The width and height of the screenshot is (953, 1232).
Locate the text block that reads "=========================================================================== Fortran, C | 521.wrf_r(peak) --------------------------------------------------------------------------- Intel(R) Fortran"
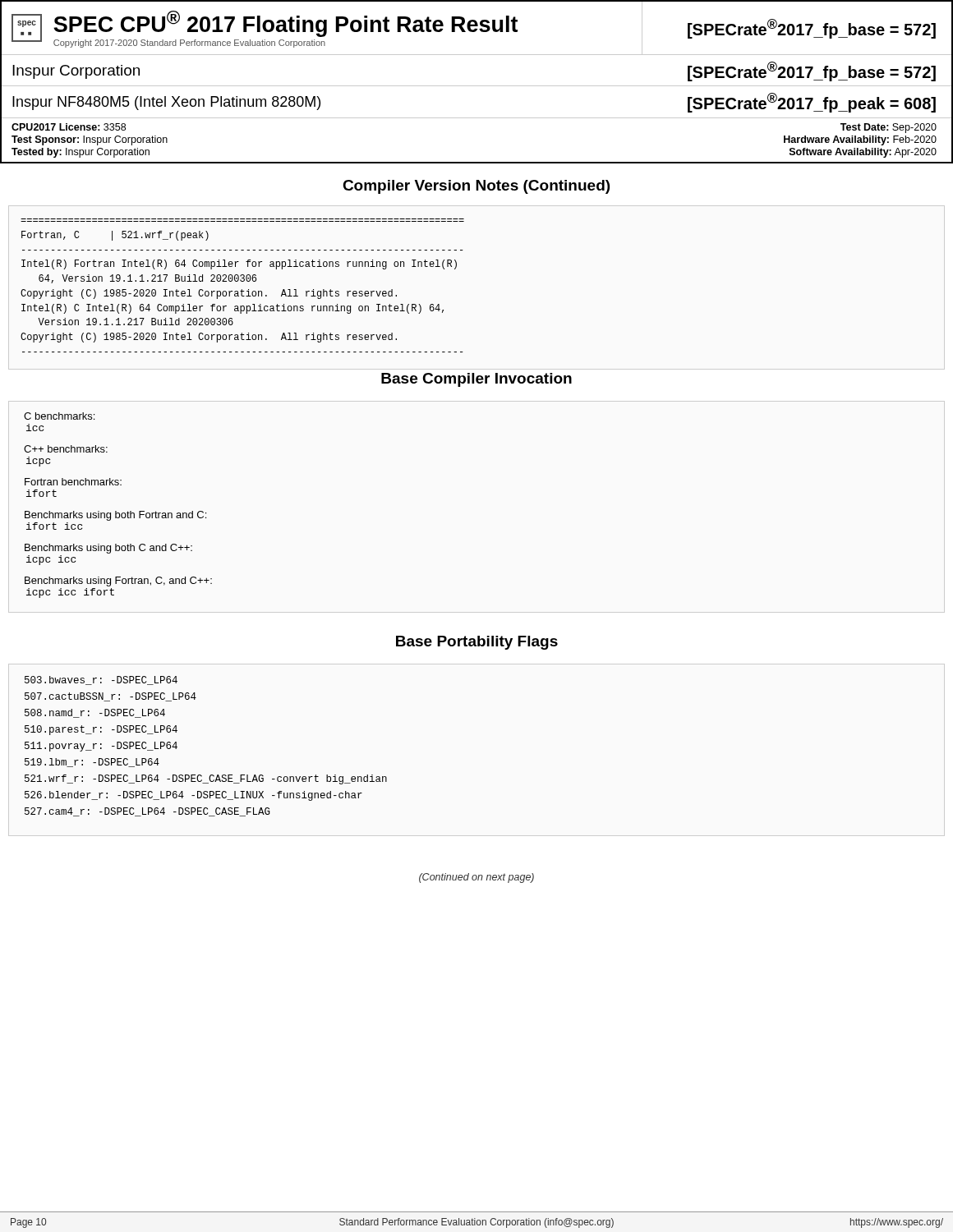click(x=115, y=236)
